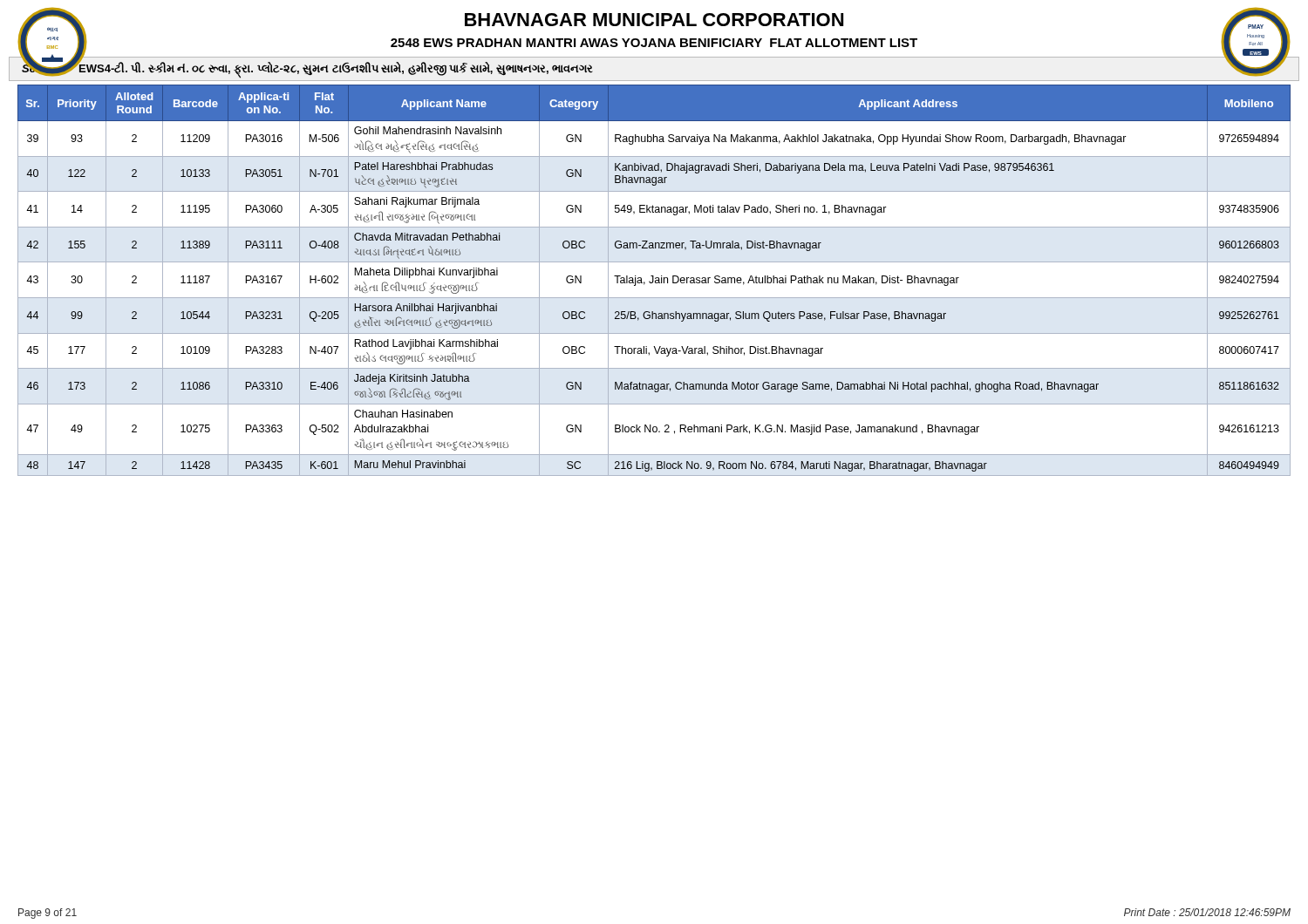Image resolution: width=1308 pixels, height=924 pixels.
Task: Navigate to the text block starting "Scheme: EWS4-ટી. પી."
Action: tap(308, 68)
